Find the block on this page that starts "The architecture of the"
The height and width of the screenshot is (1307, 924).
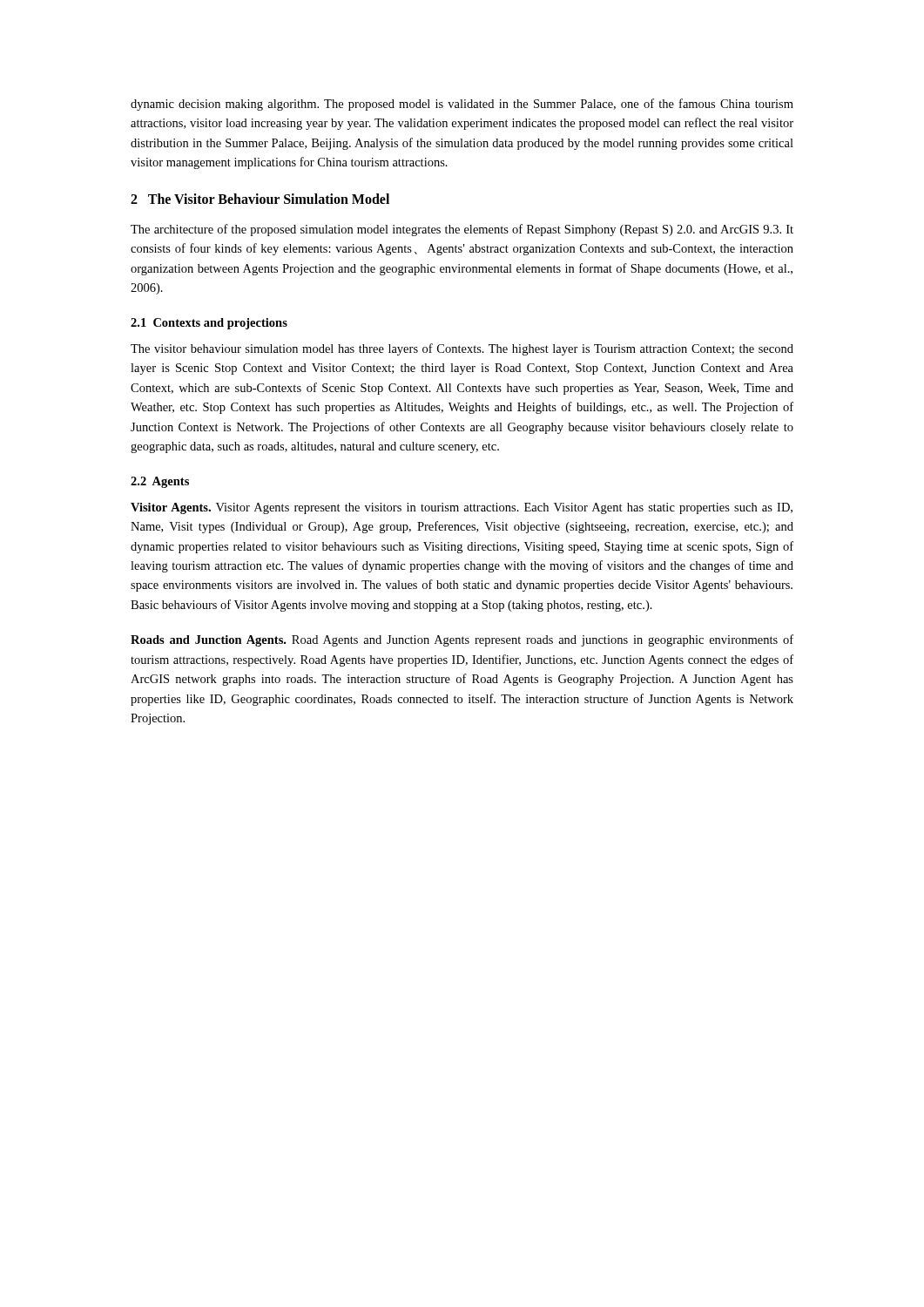coord(462,258)
